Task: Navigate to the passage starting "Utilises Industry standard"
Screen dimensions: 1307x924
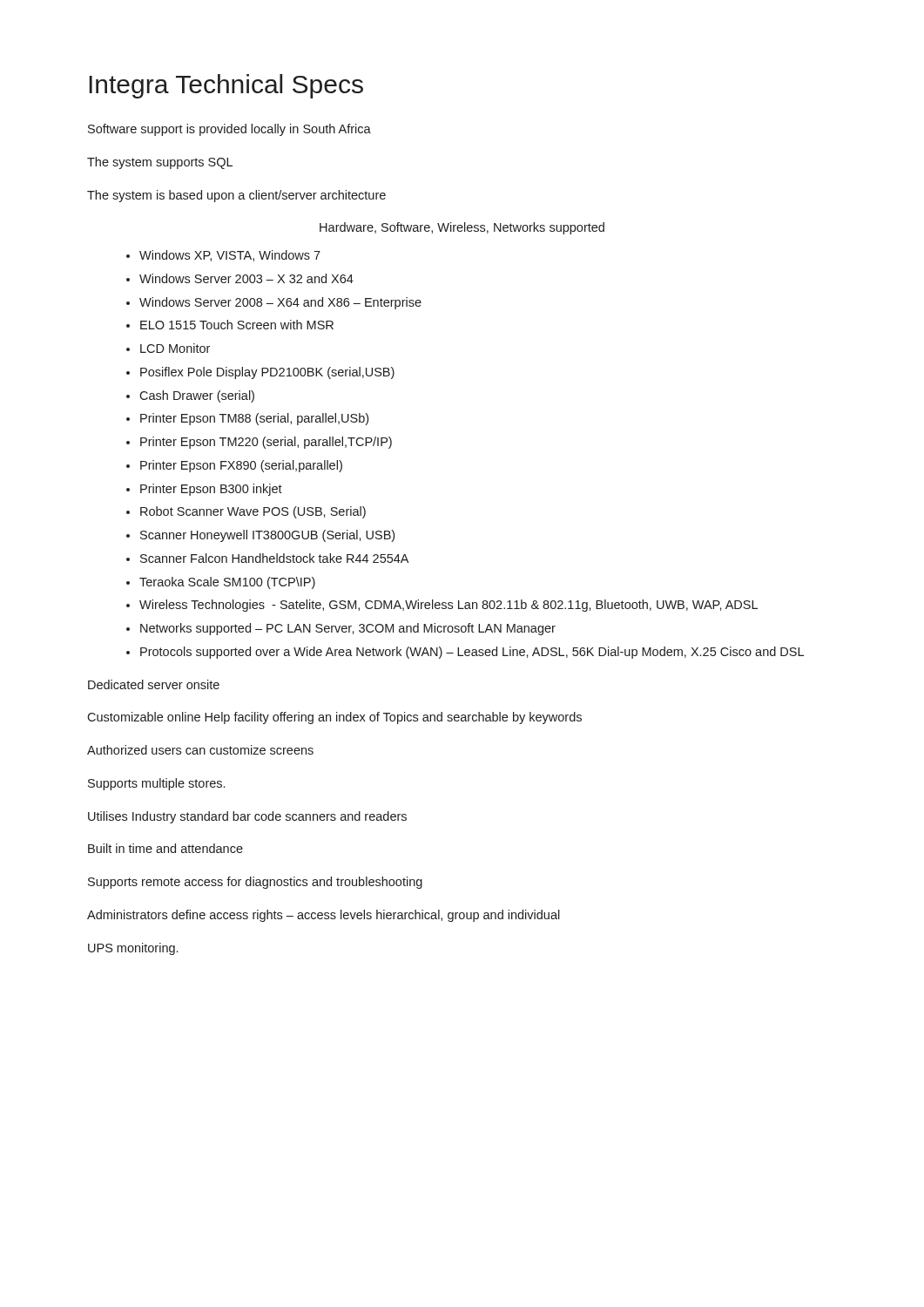Action: [247, 816]
